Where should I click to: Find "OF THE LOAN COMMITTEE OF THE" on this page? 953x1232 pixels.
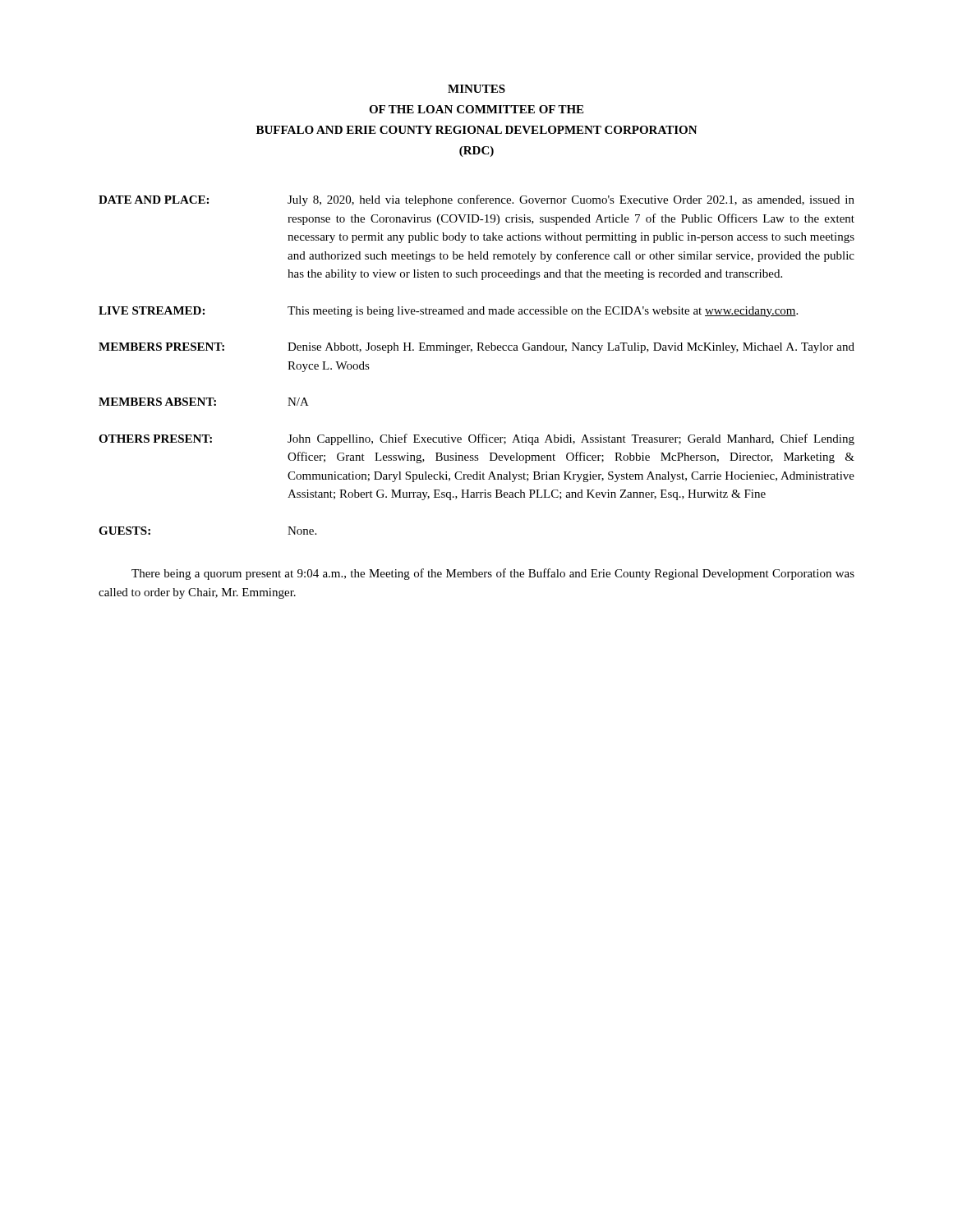point(476,109)
